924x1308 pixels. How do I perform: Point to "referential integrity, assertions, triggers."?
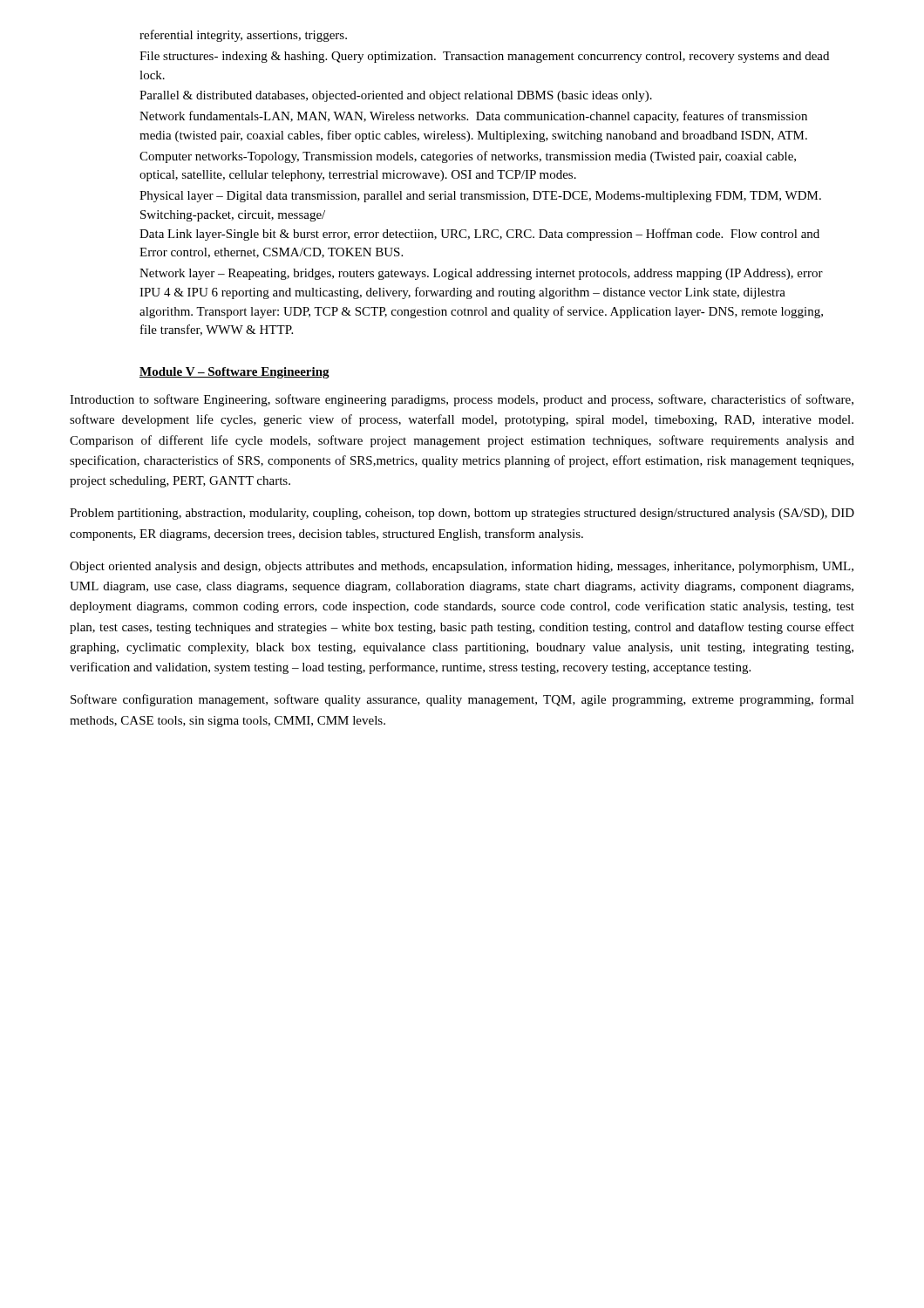244,35
